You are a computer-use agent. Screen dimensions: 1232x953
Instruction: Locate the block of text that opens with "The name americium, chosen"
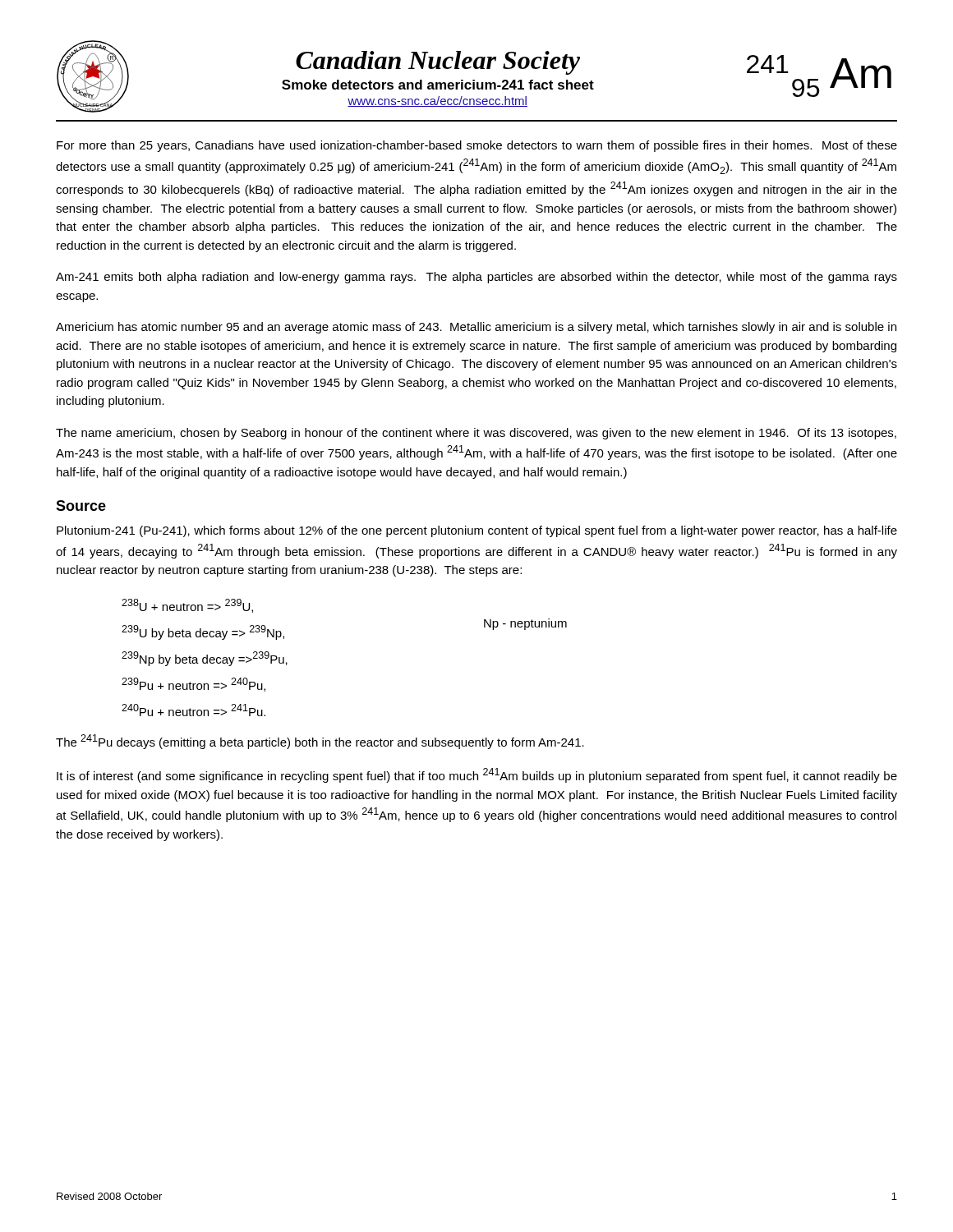pyautogui.click(x=476, y=452)
